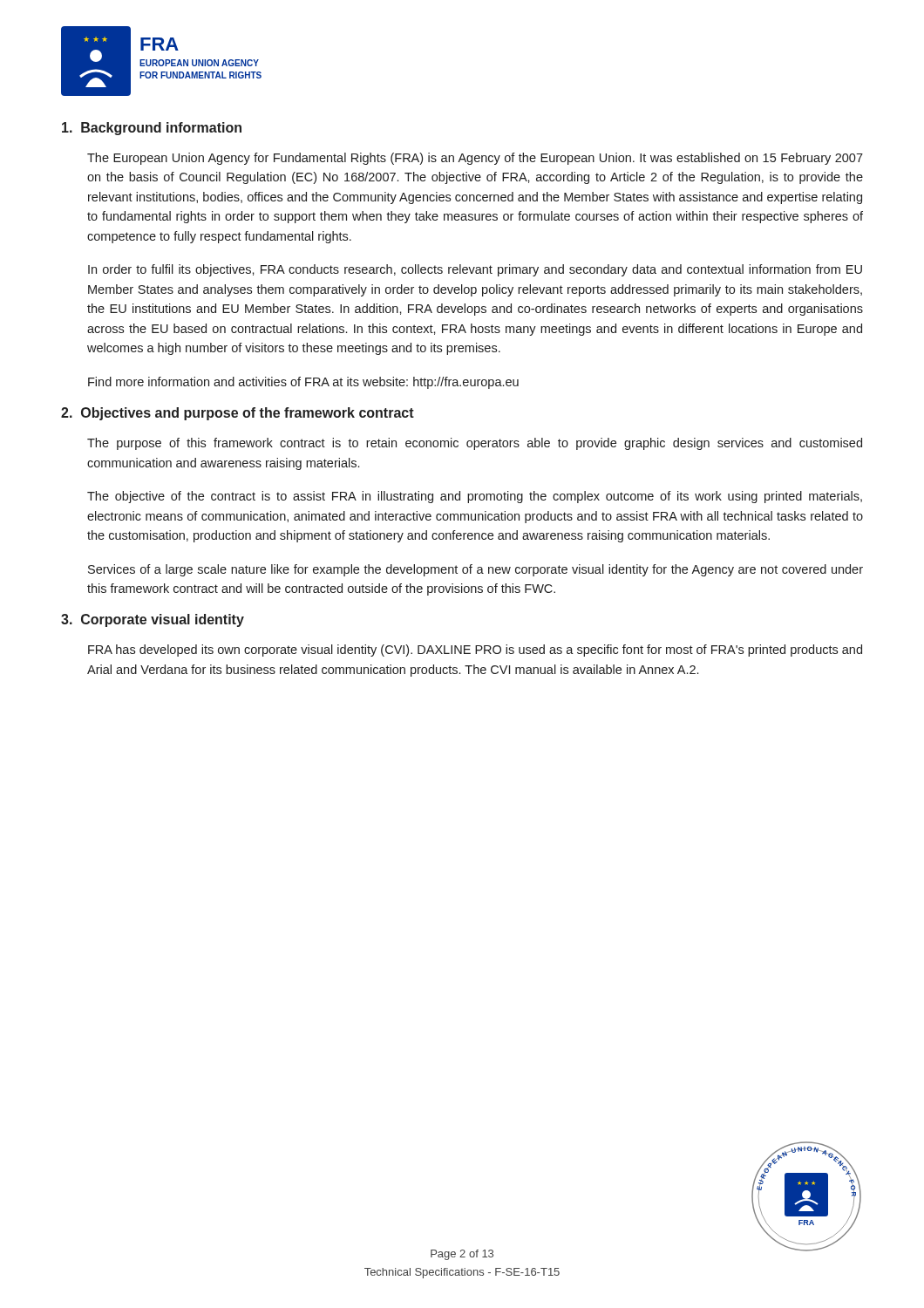The height and width of the screenshot is (1308, 924).
Task: Select the text block that reads "The purpose of this framework contract"
Action: 475,453
